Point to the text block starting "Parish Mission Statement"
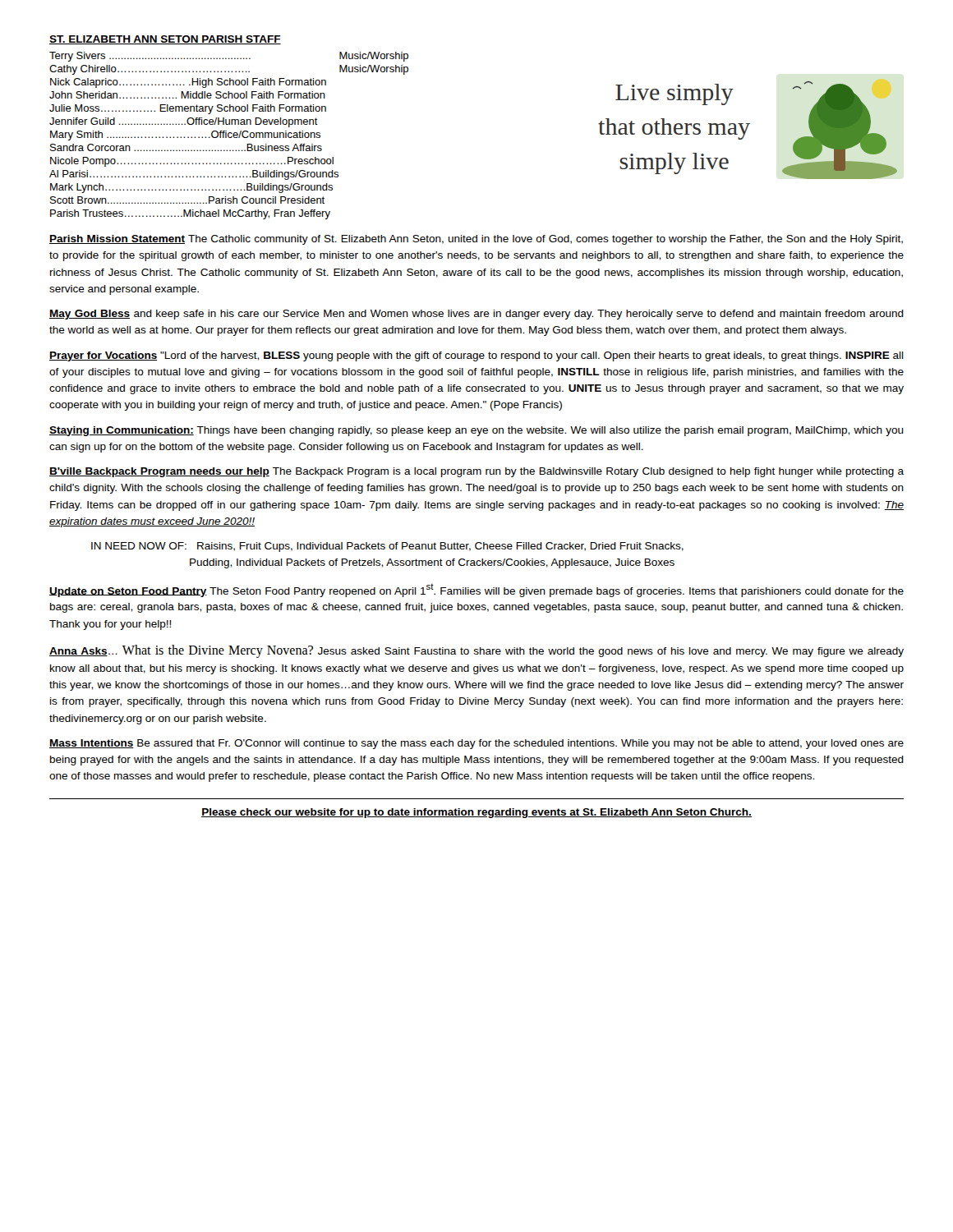The image size is (953, 1232). (476, 264)
